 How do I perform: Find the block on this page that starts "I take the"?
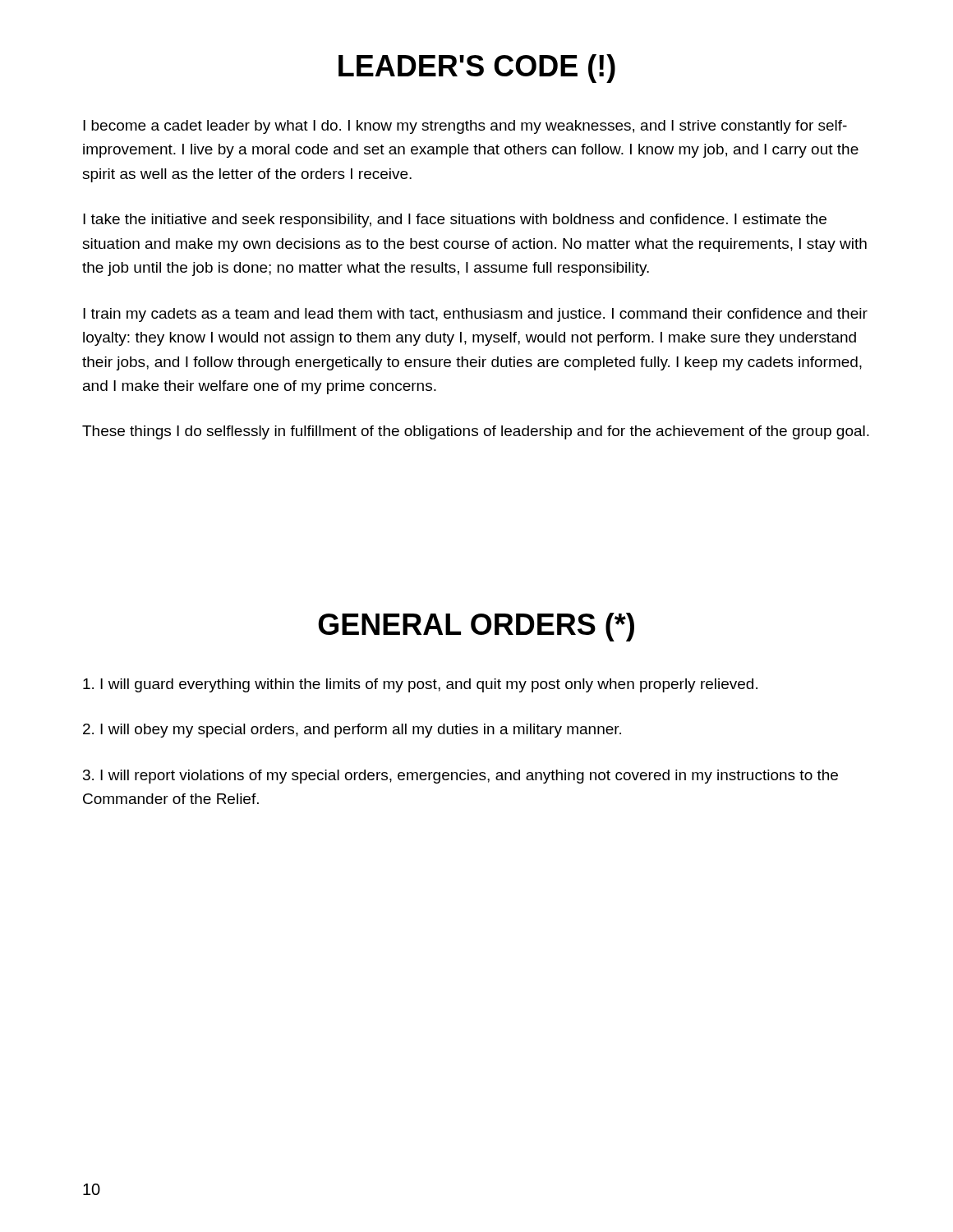[475, 243]
